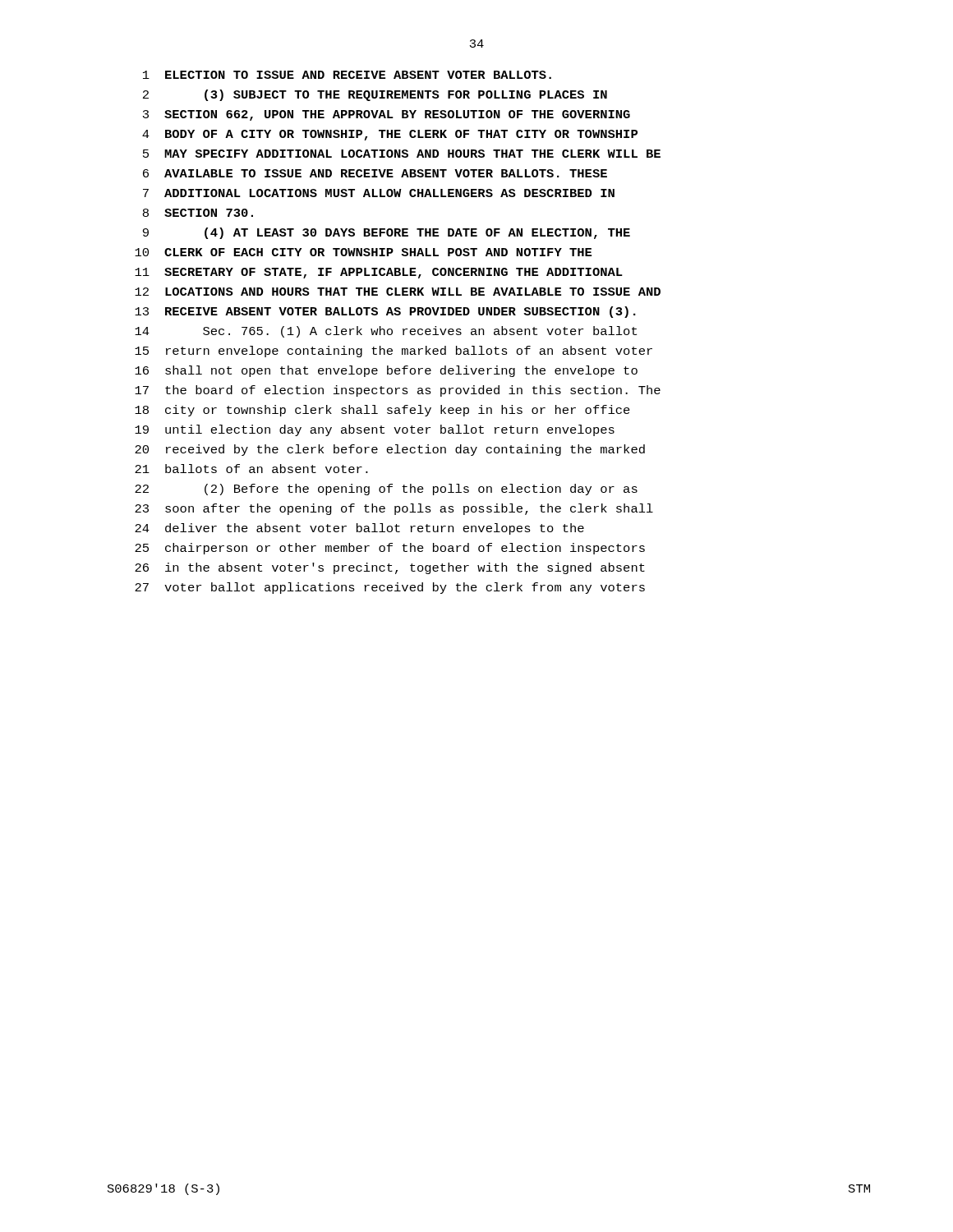Viewport: 953px width, 1232px height.
Task: Navigate to the passage starting "8 SECTION 730."
Action: coord(198,213)
